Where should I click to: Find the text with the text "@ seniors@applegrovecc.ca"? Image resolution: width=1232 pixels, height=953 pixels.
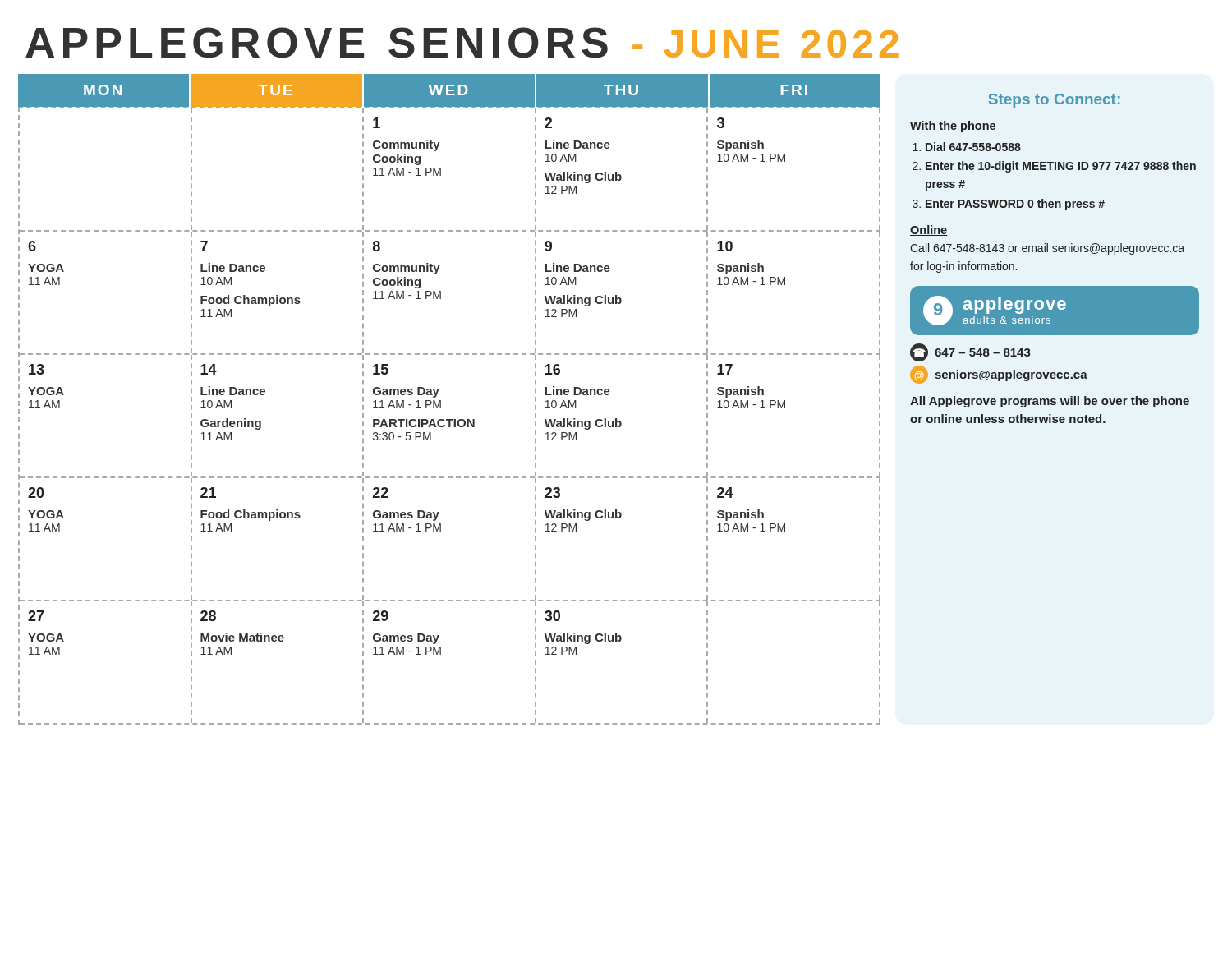[x=999, y=374]
